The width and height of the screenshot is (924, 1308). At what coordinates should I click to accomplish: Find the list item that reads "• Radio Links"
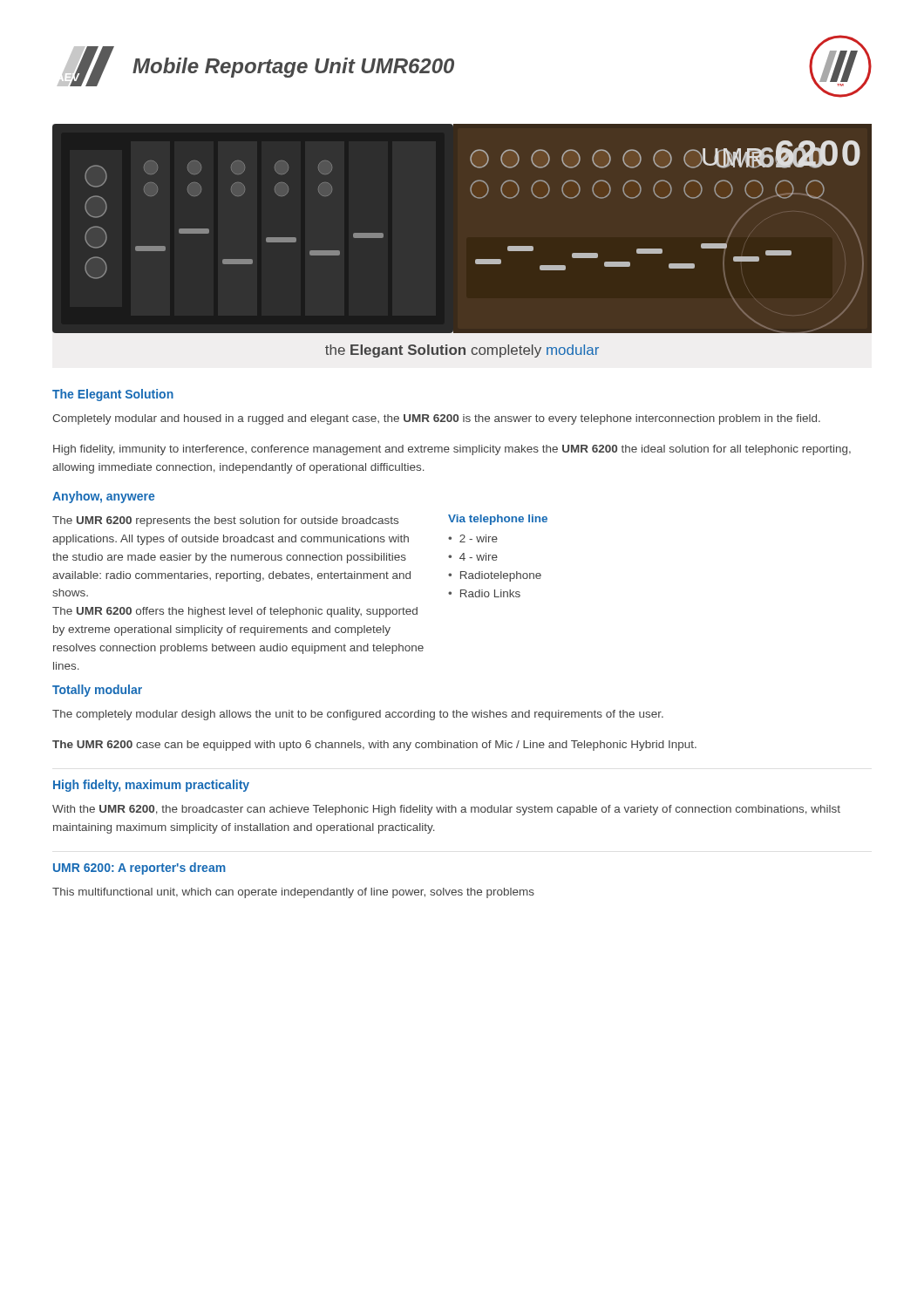[x=484, y=593]
